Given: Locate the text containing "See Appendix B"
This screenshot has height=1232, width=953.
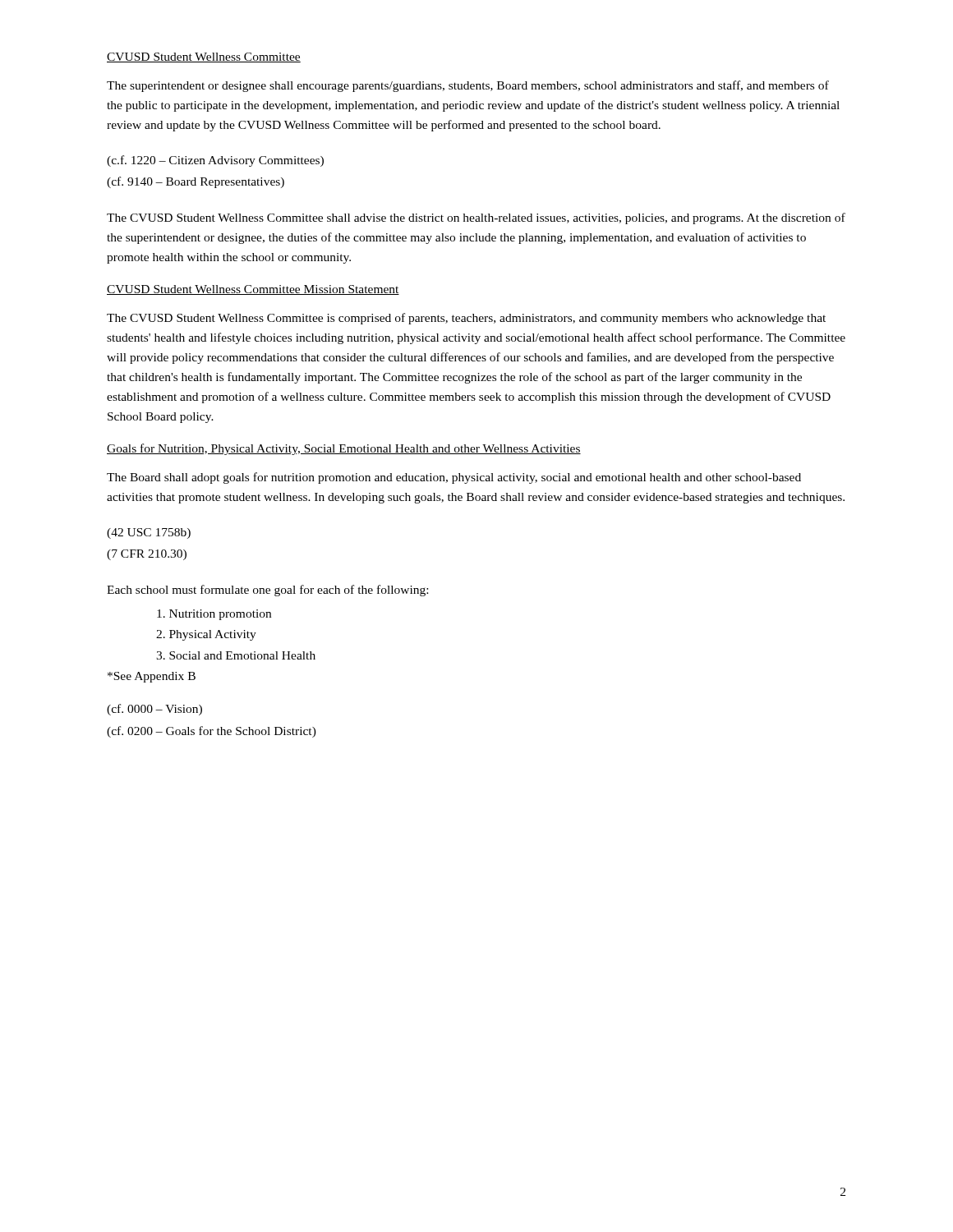Looking at the screenshot, I should coord(151,676).
